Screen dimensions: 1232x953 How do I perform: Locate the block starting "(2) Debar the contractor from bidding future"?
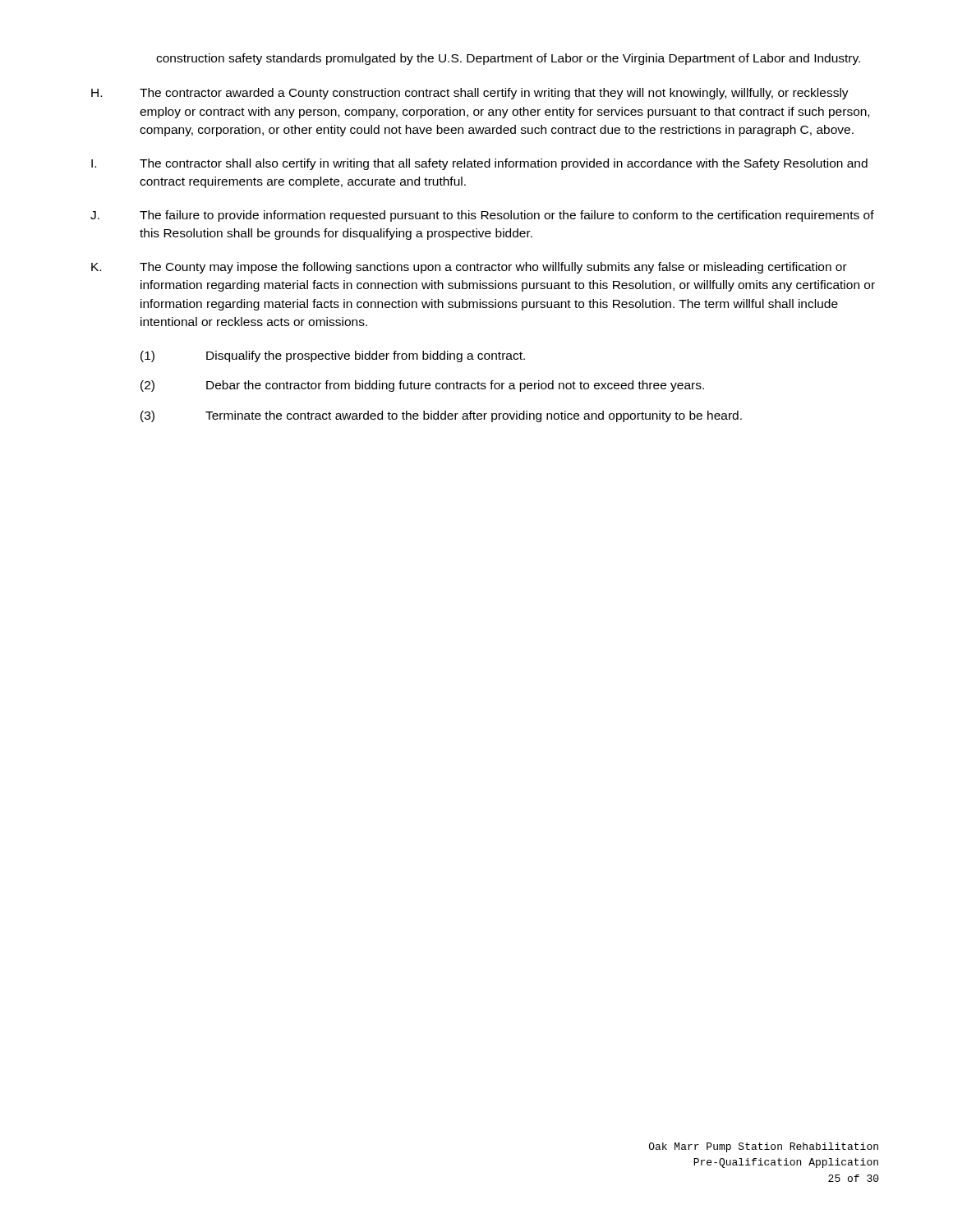[509, 385]
